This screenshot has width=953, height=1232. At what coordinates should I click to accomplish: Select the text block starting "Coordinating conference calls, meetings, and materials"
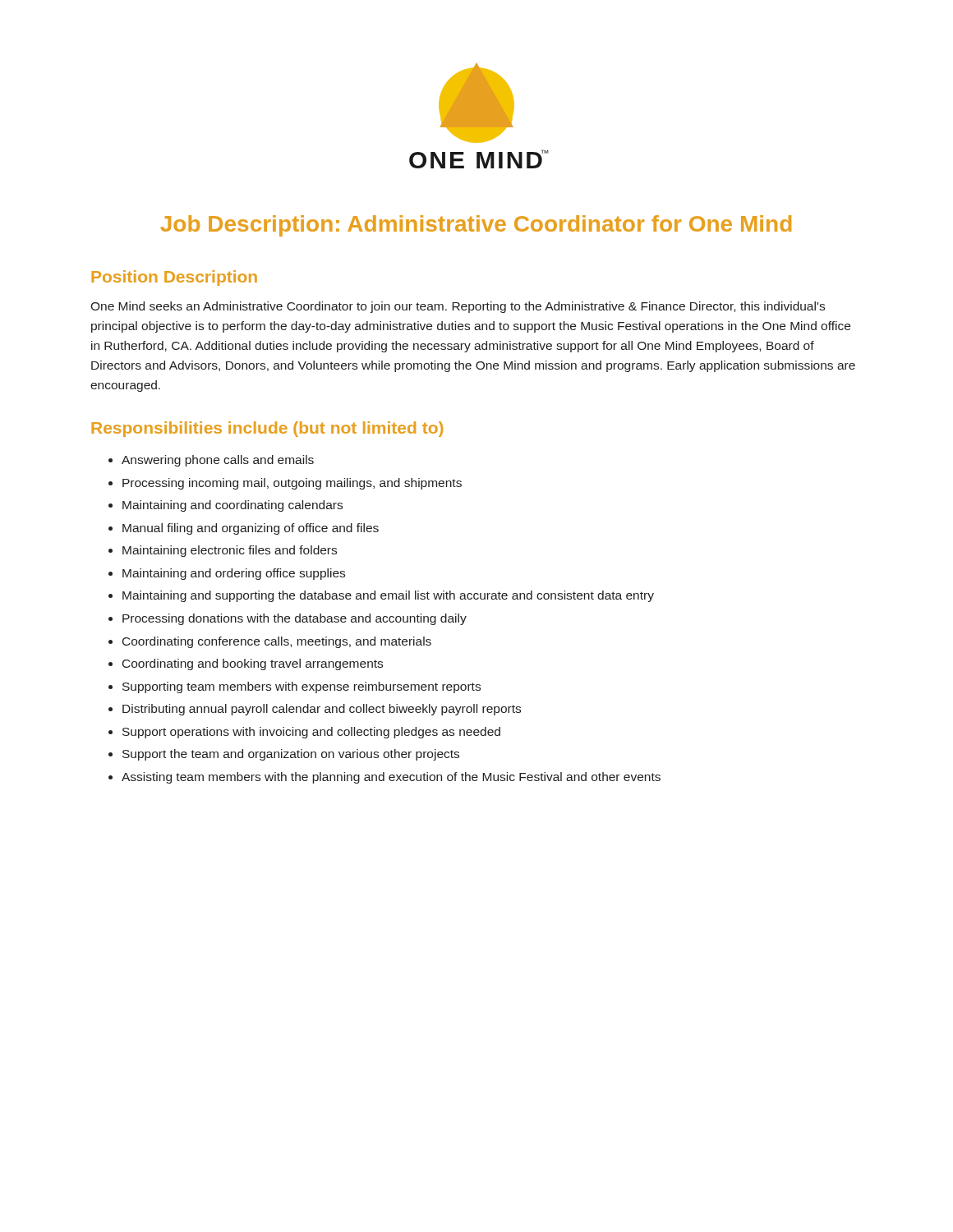277,641
